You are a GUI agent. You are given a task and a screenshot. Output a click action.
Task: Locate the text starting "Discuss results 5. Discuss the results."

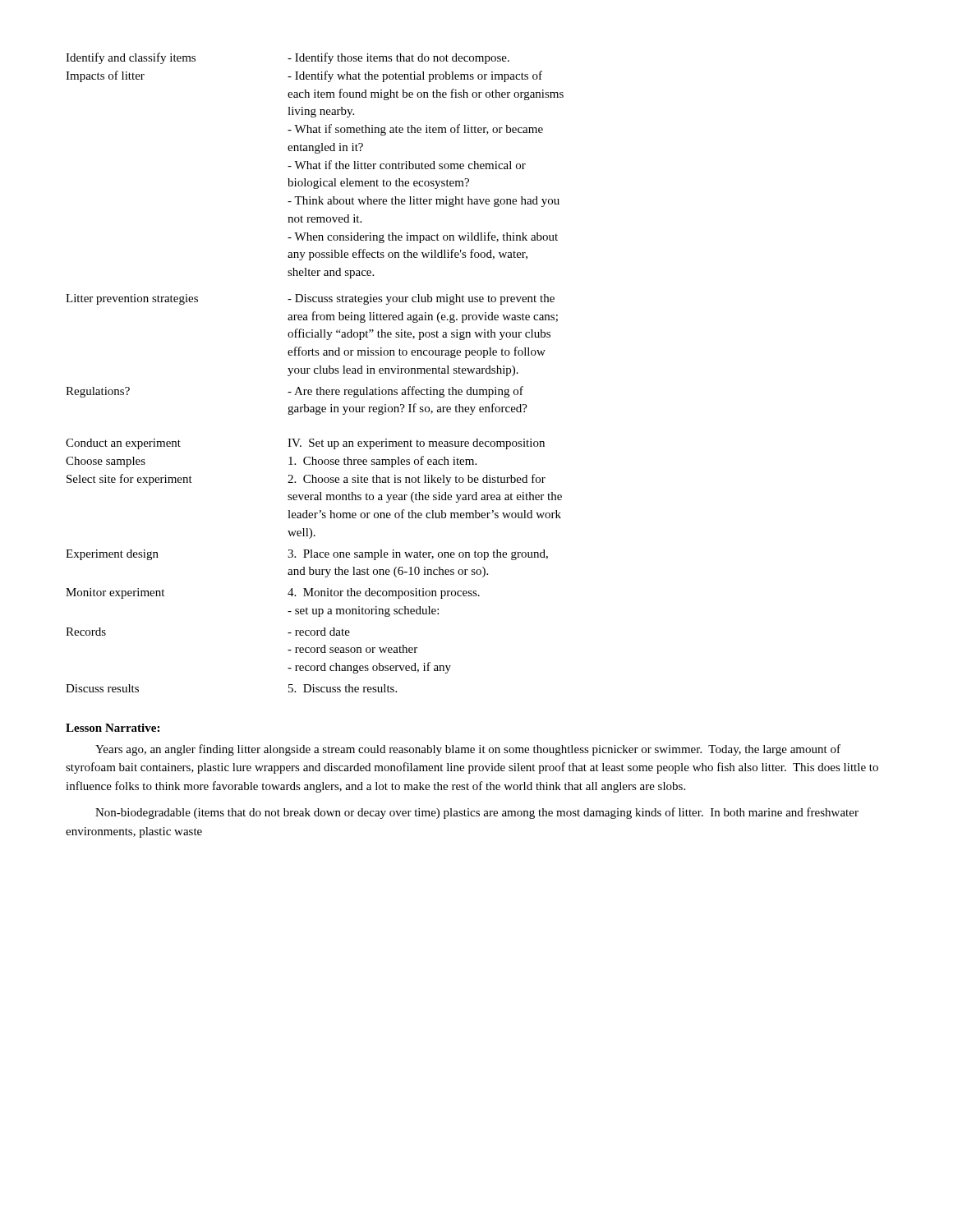(96, 688)
